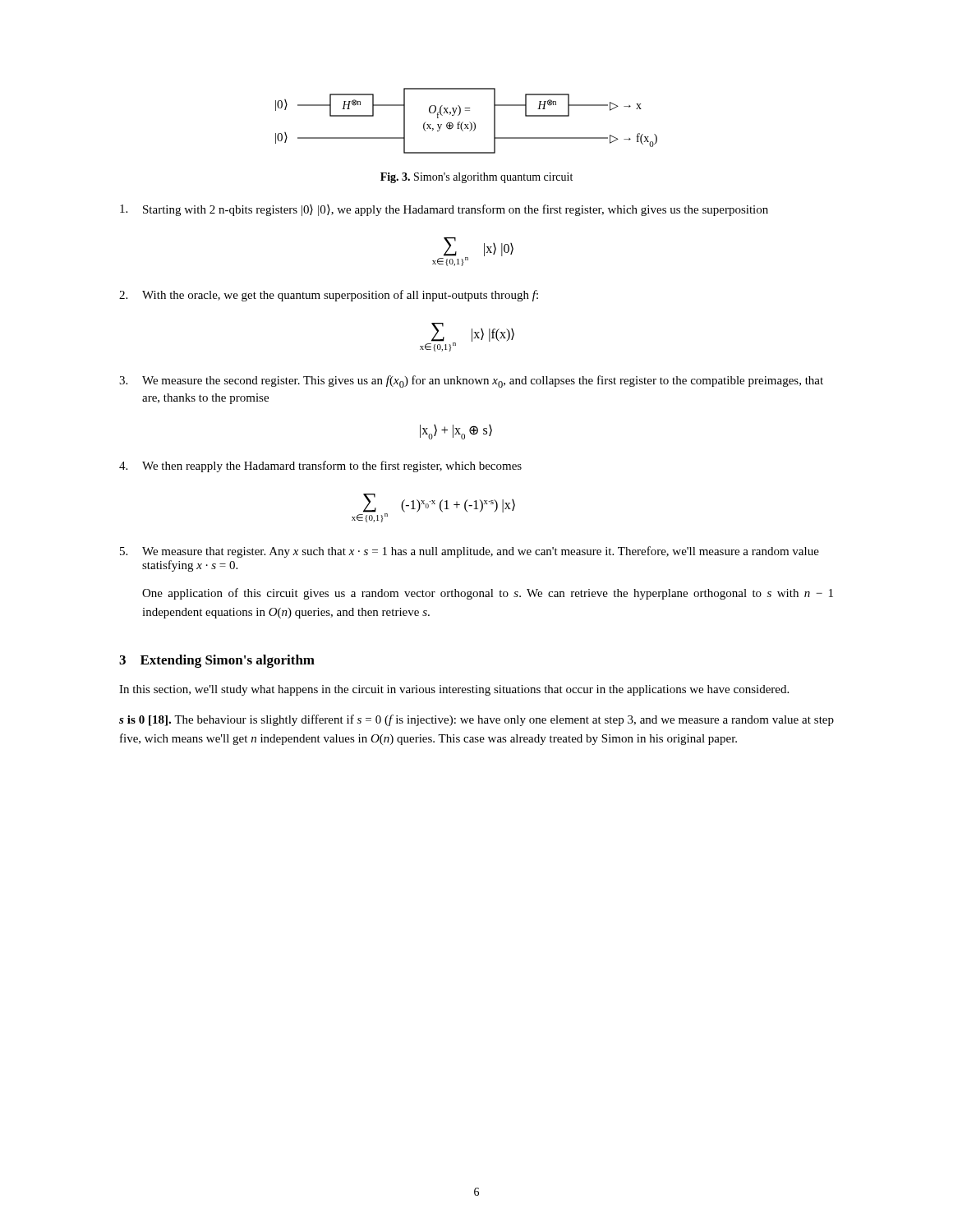This screenshot has width=953, height=1232.
Task: Point to the region starting "4. We then"
Action: (x=476, y=466)
